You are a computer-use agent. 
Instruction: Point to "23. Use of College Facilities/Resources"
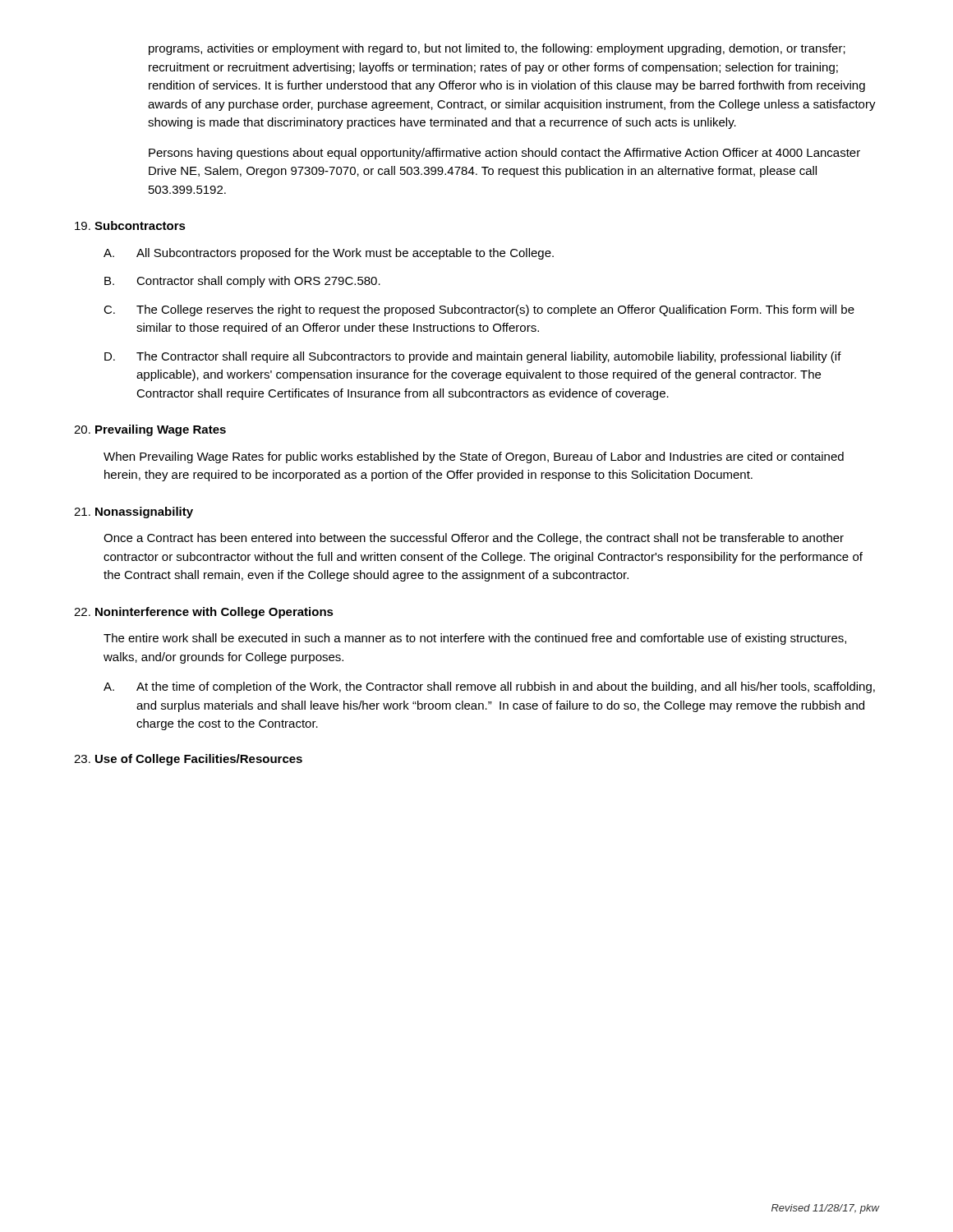[188, 758]
